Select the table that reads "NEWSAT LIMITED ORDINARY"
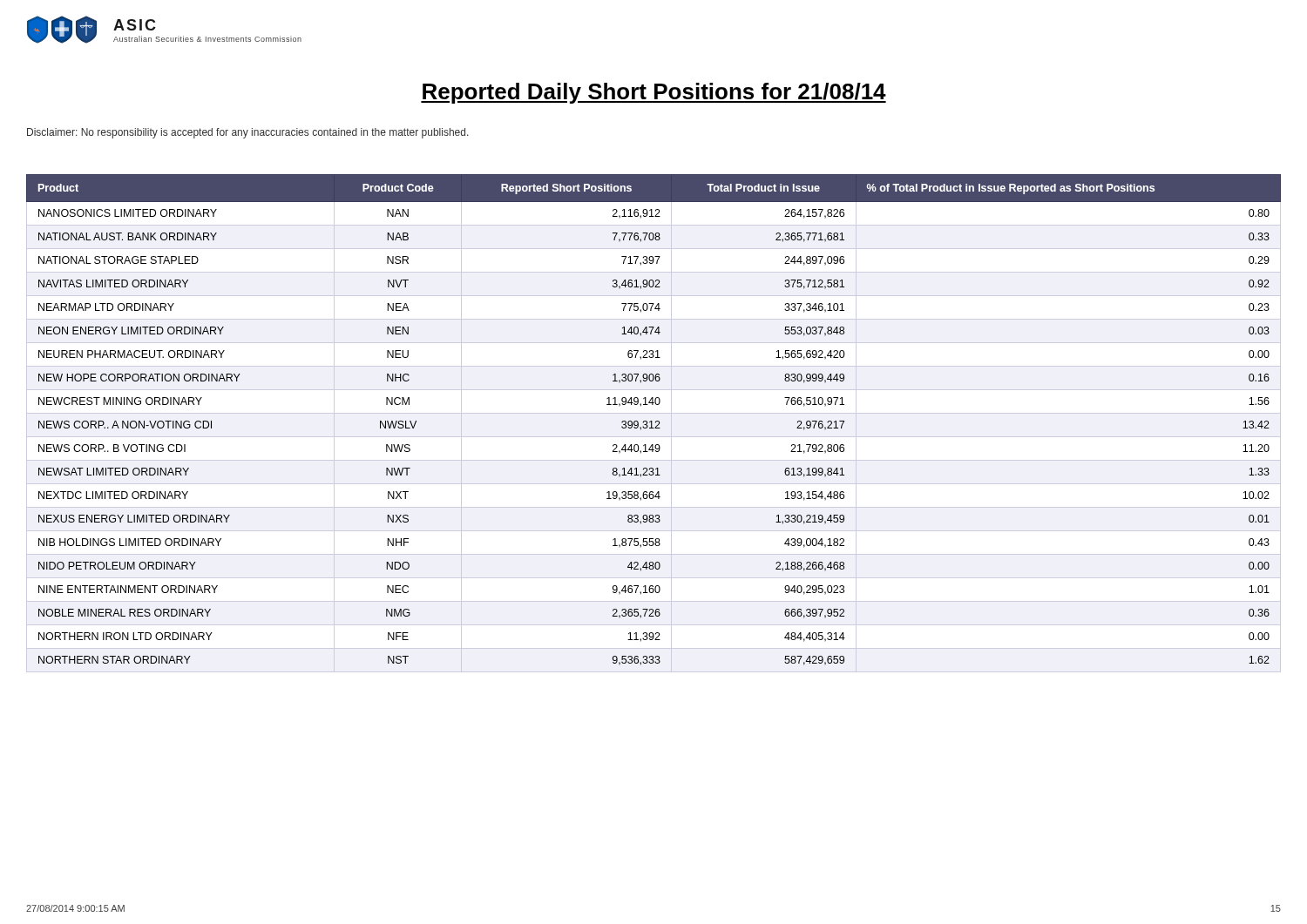1307x924 pixels. 654,527
